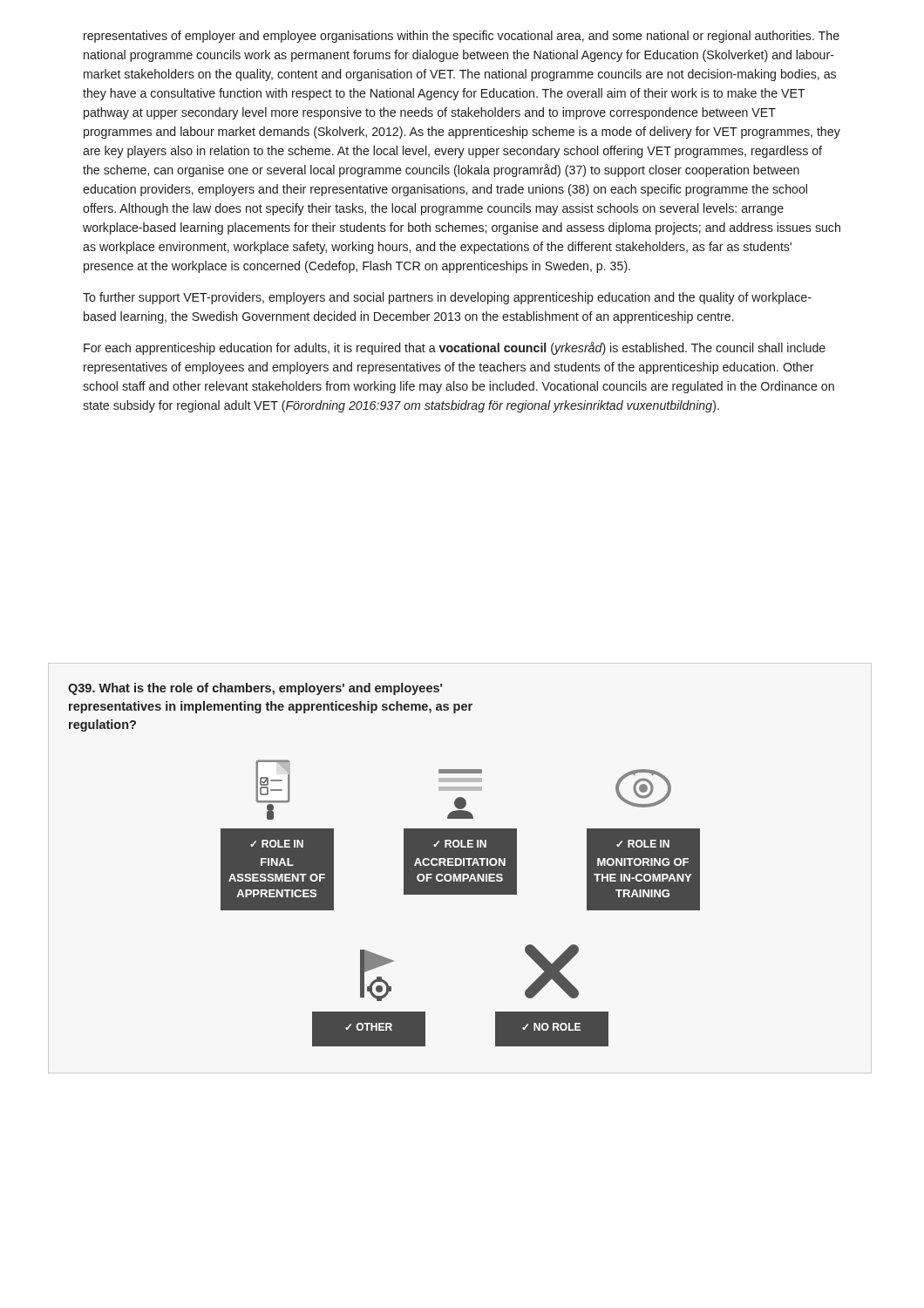
Task: Find the section header containing "Q39. What is the role of chambers, employers'"
Action: pyautogui.click(x=270, y=706)
